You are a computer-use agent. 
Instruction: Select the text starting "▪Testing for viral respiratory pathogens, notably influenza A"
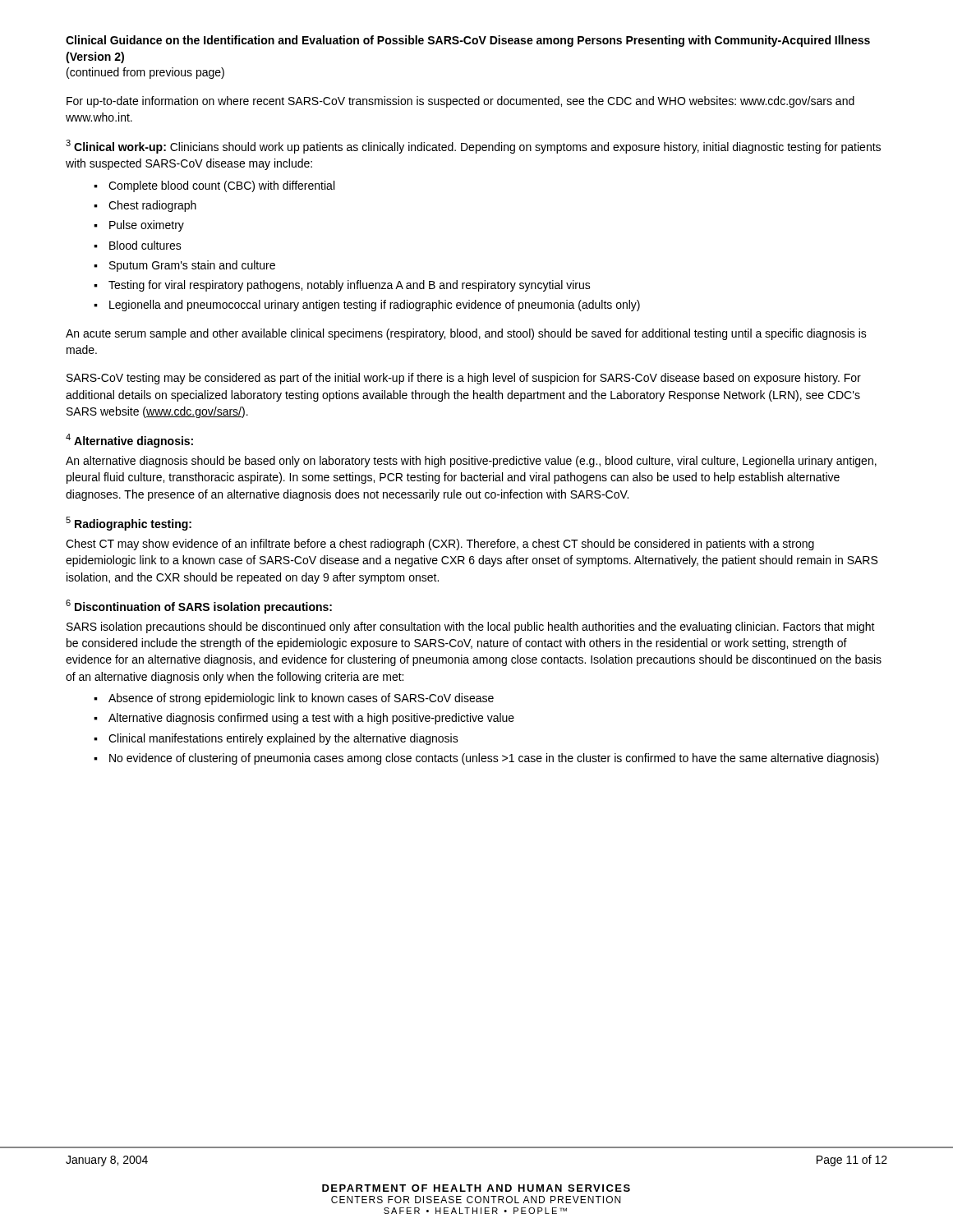point(342,285)
